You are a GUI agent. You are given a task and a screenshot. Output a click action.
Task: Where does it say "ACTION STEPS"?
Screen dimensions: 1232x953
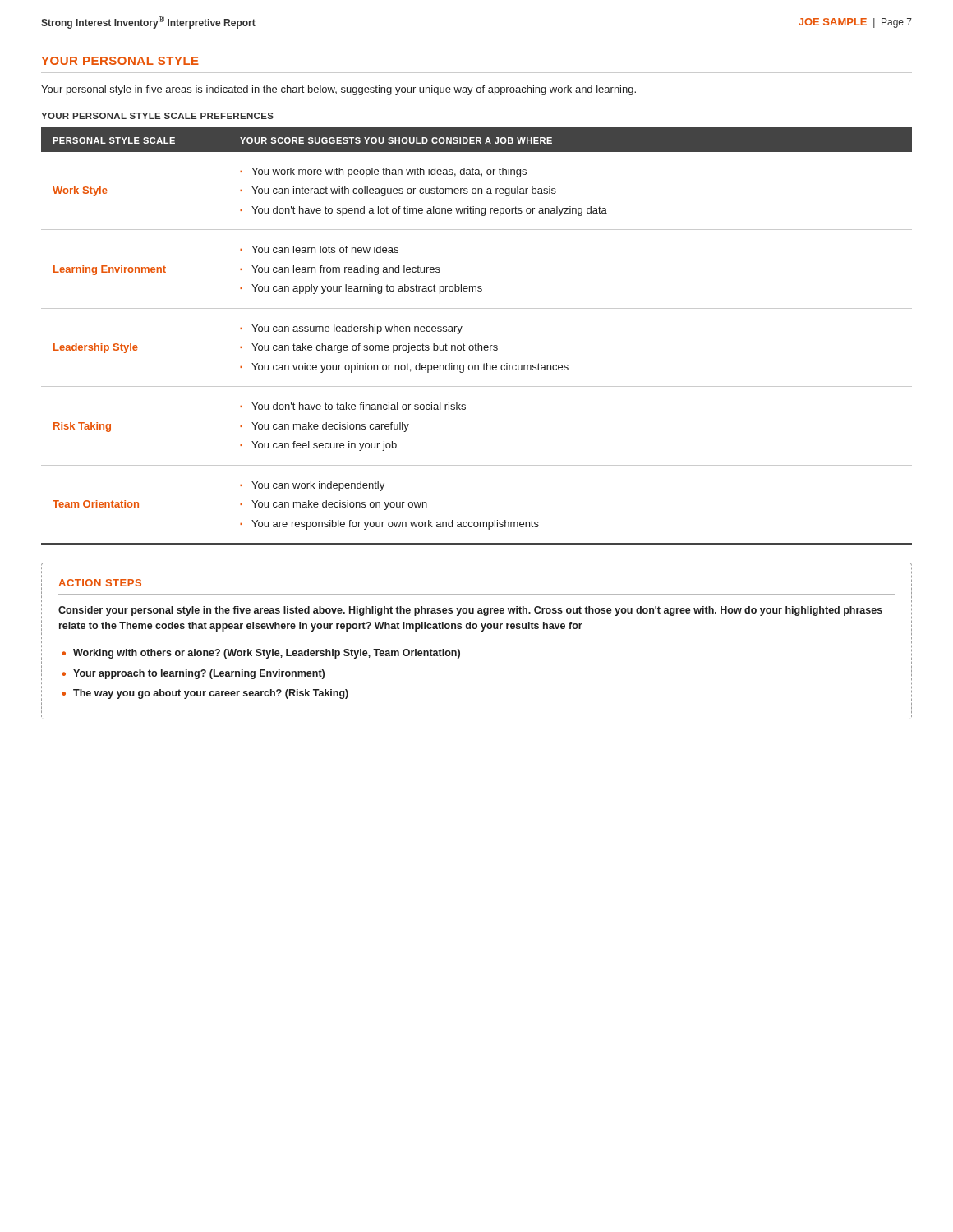pyautogui.click(x=100, y=583)
